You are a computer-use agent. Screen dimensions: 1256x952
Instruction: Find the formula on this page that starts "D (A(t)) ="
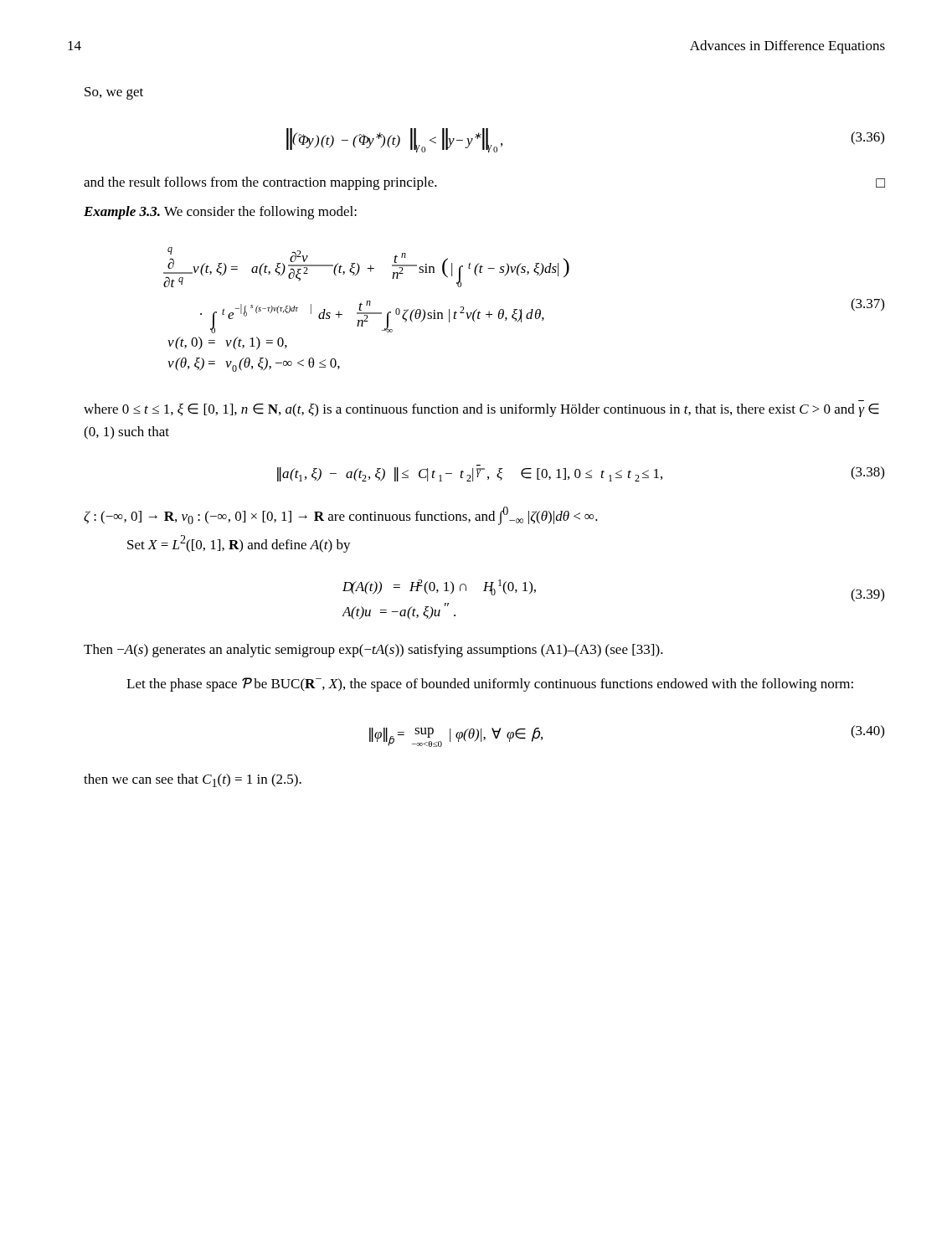(x=446, y=603)
